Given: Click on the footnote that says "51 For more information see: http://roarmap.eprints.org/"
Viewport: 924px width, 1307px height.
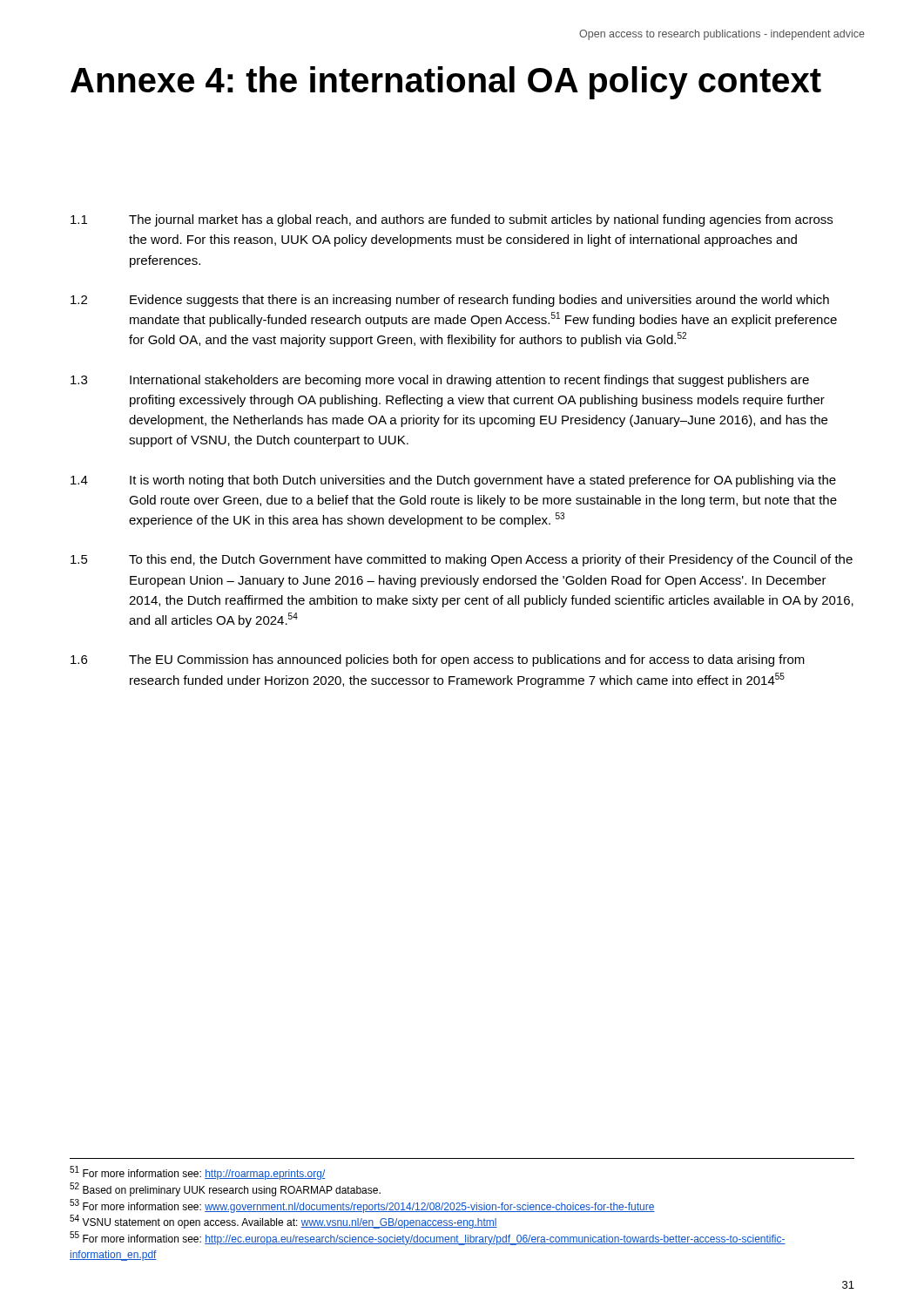Looking at the screenshot, I should [427, 1213].
